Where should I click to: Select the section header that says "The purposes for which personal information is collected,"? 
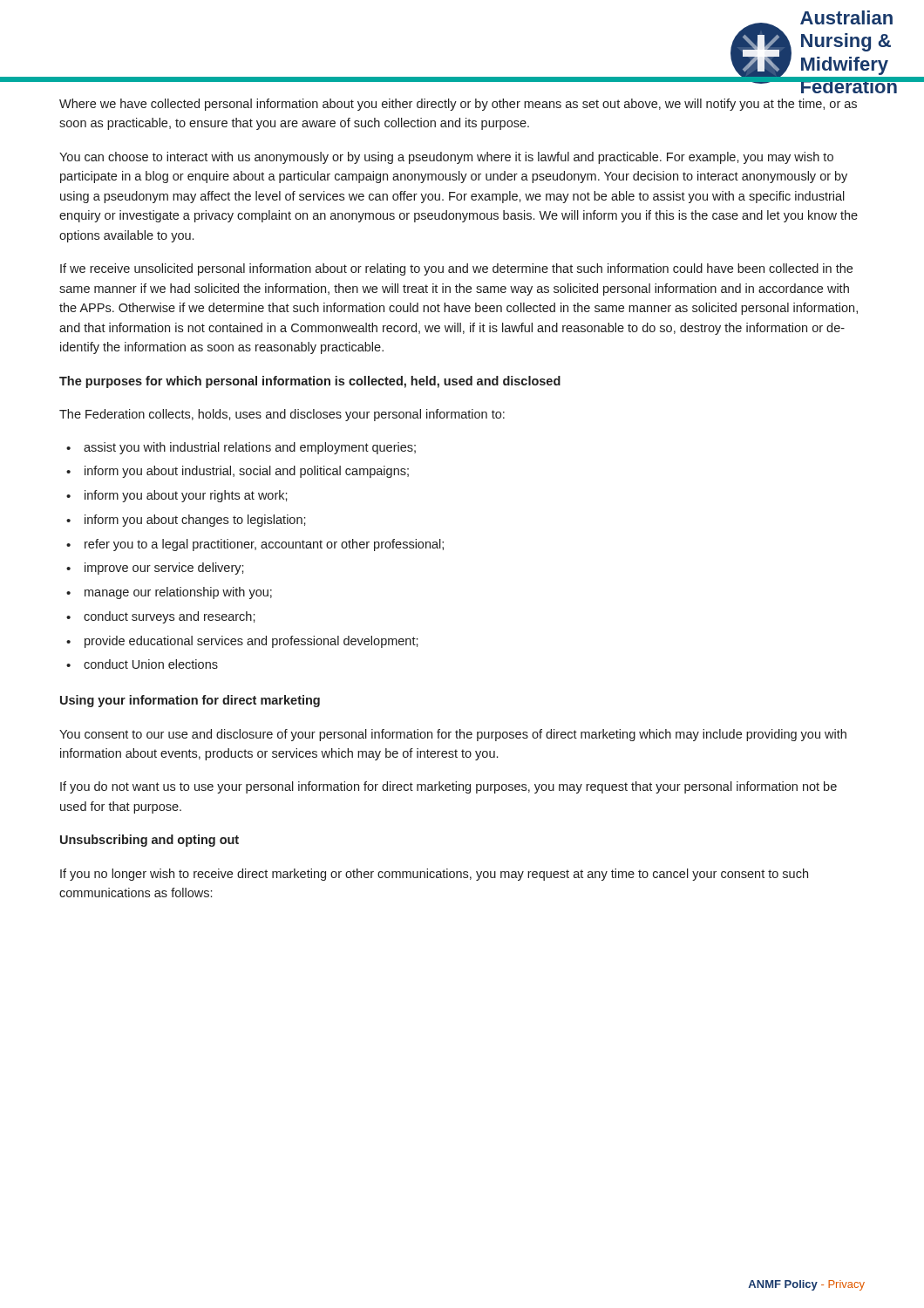tap(462, 381)
